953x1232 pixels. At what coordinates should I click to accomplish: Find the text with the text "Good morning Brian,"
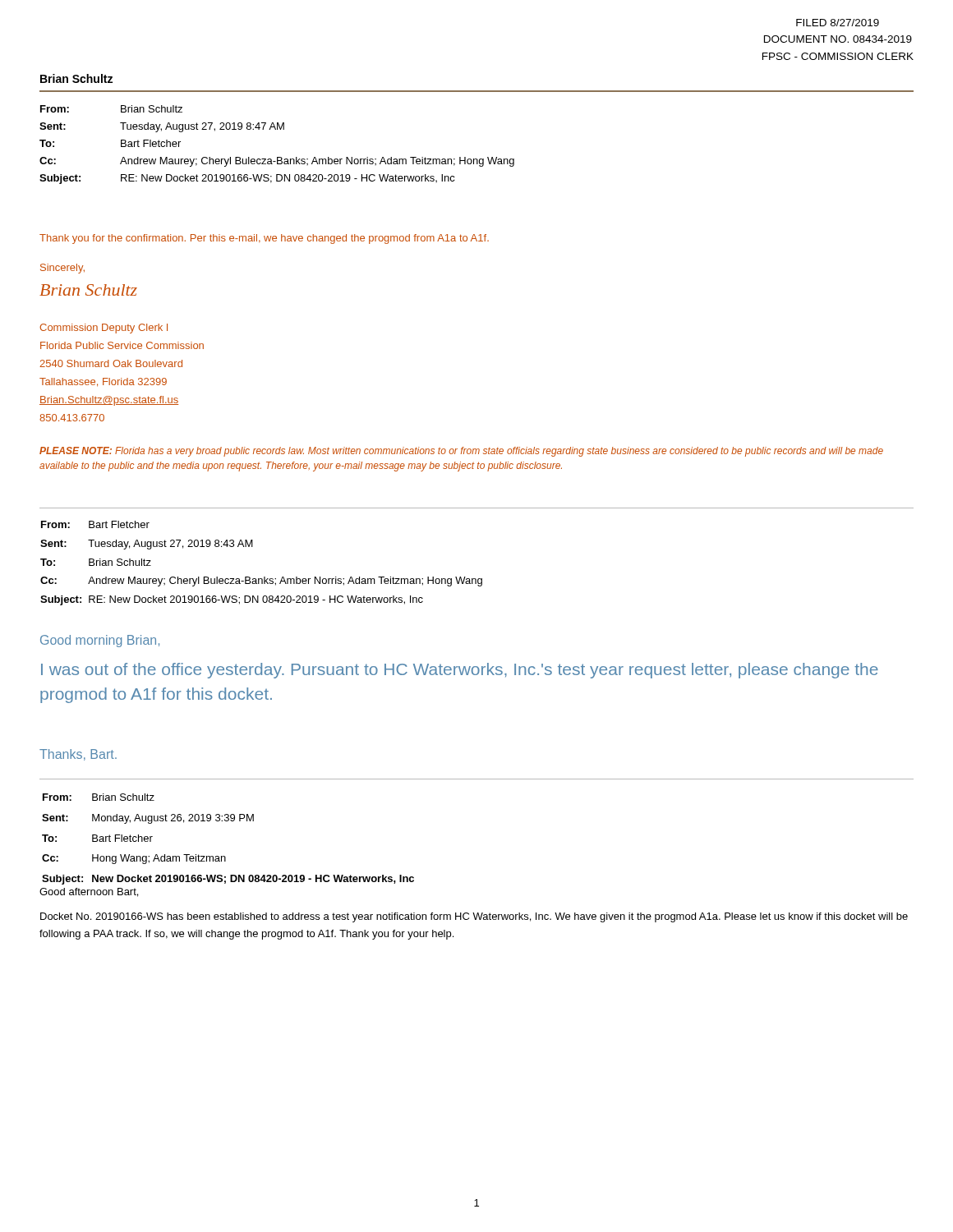click(x=100, y=640)
